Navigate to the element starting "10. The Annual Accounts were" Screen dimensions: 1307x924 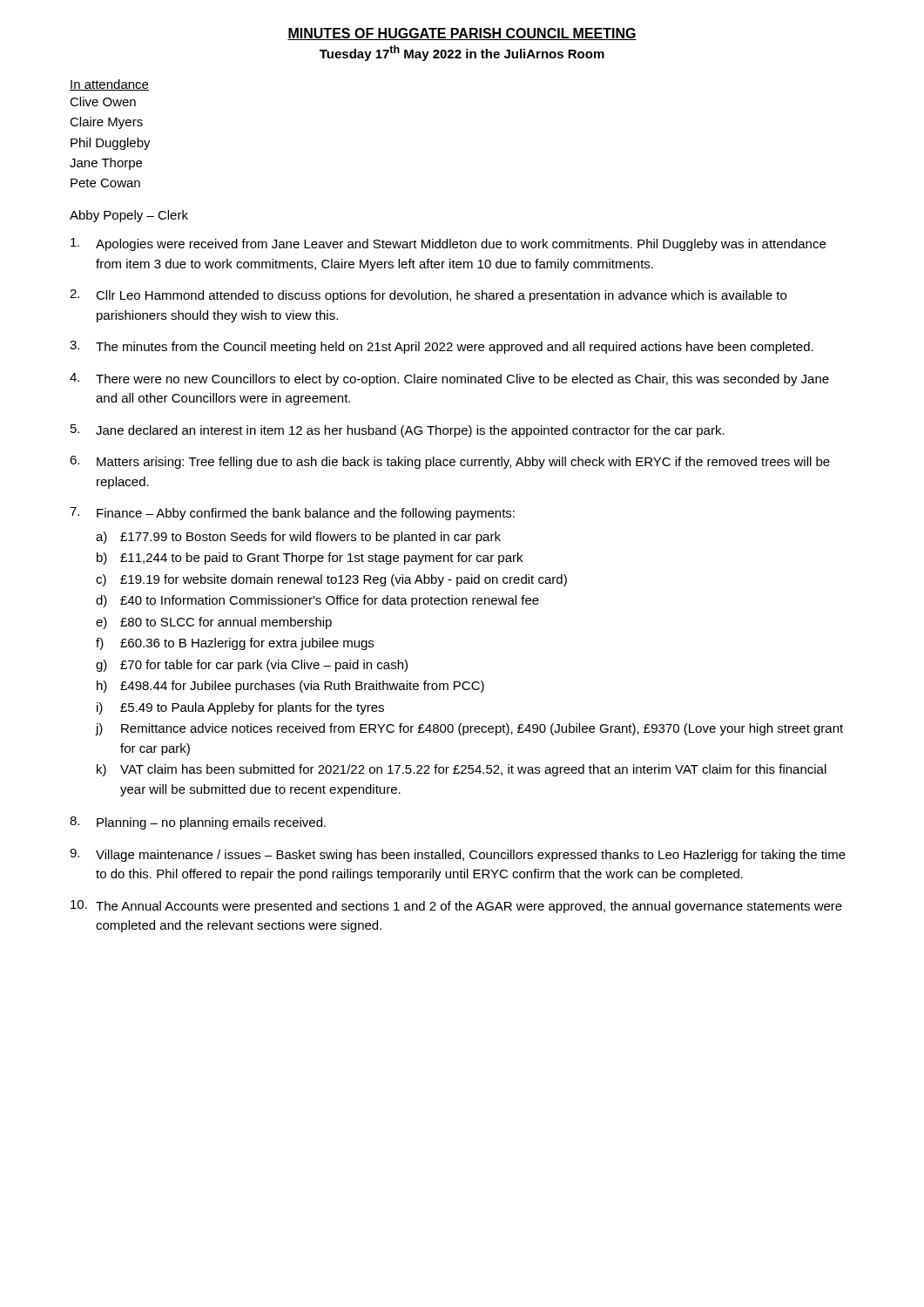click(462, 916)
